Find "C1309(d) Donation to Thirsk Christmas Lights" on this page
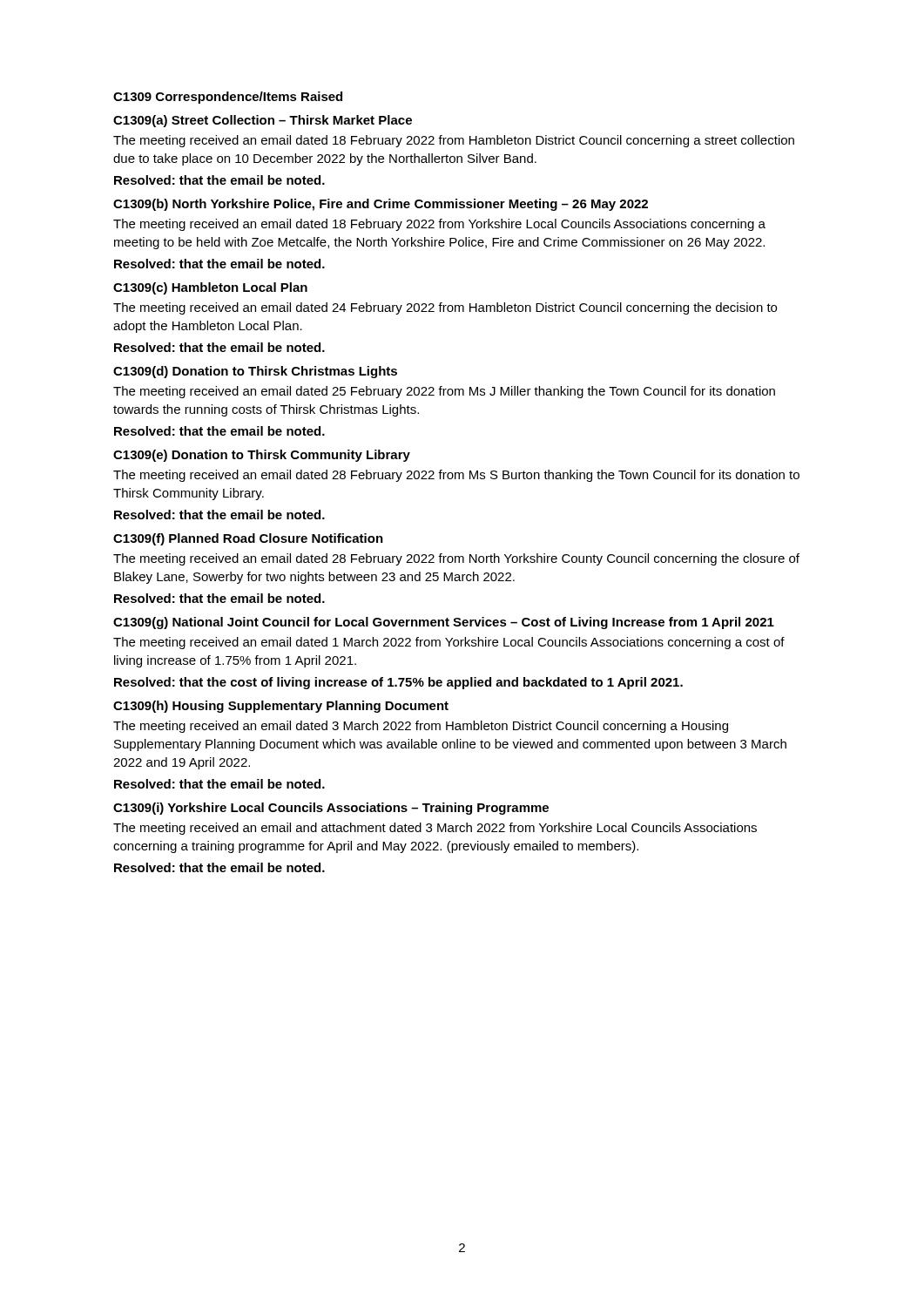Image resolution: width=924 pixels, height=1307 pixels. point(255,372)
